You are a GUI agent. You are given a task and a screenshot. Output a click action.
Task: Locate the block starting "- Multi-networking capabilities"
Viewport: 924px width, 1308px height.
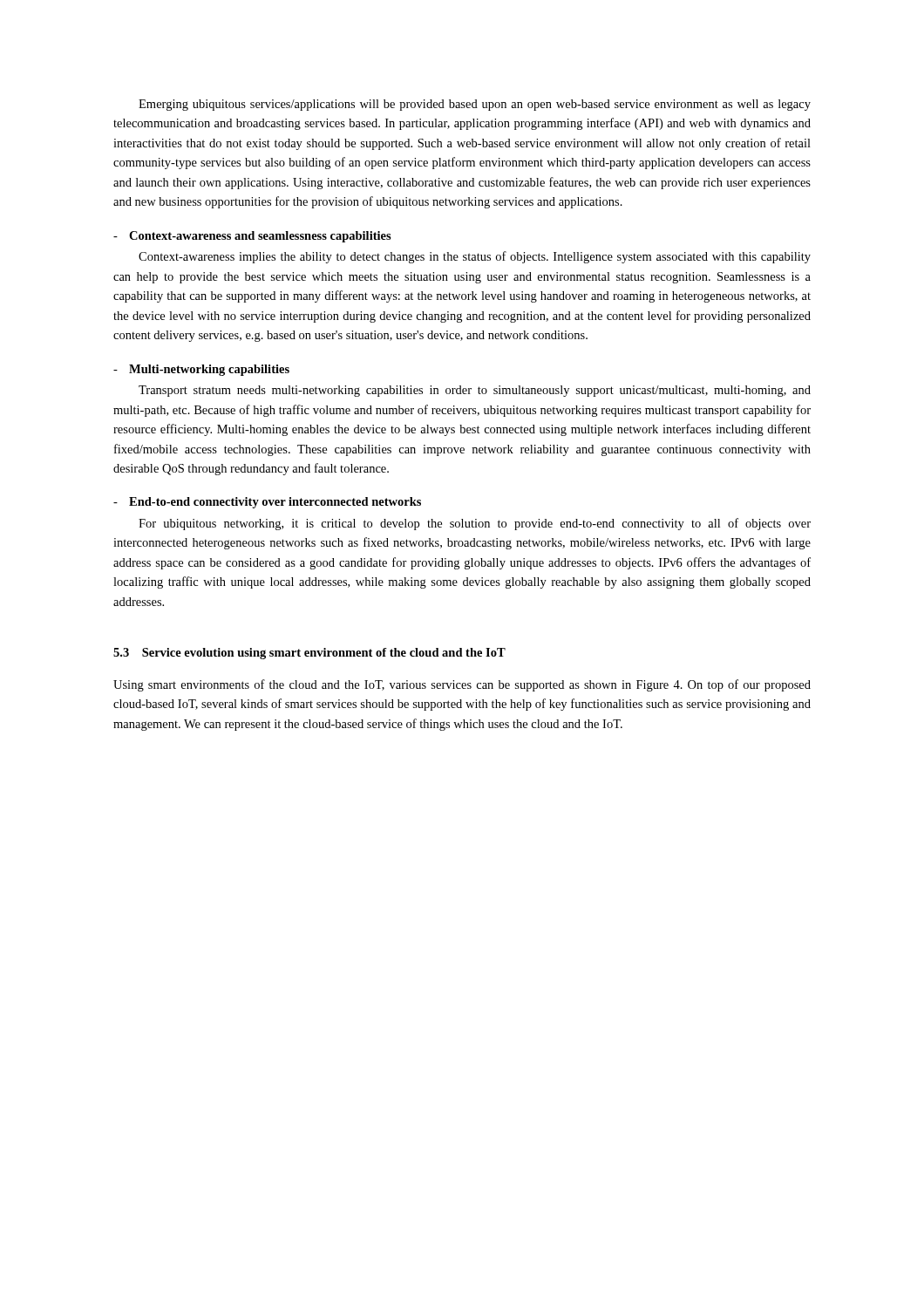(462, 419)
